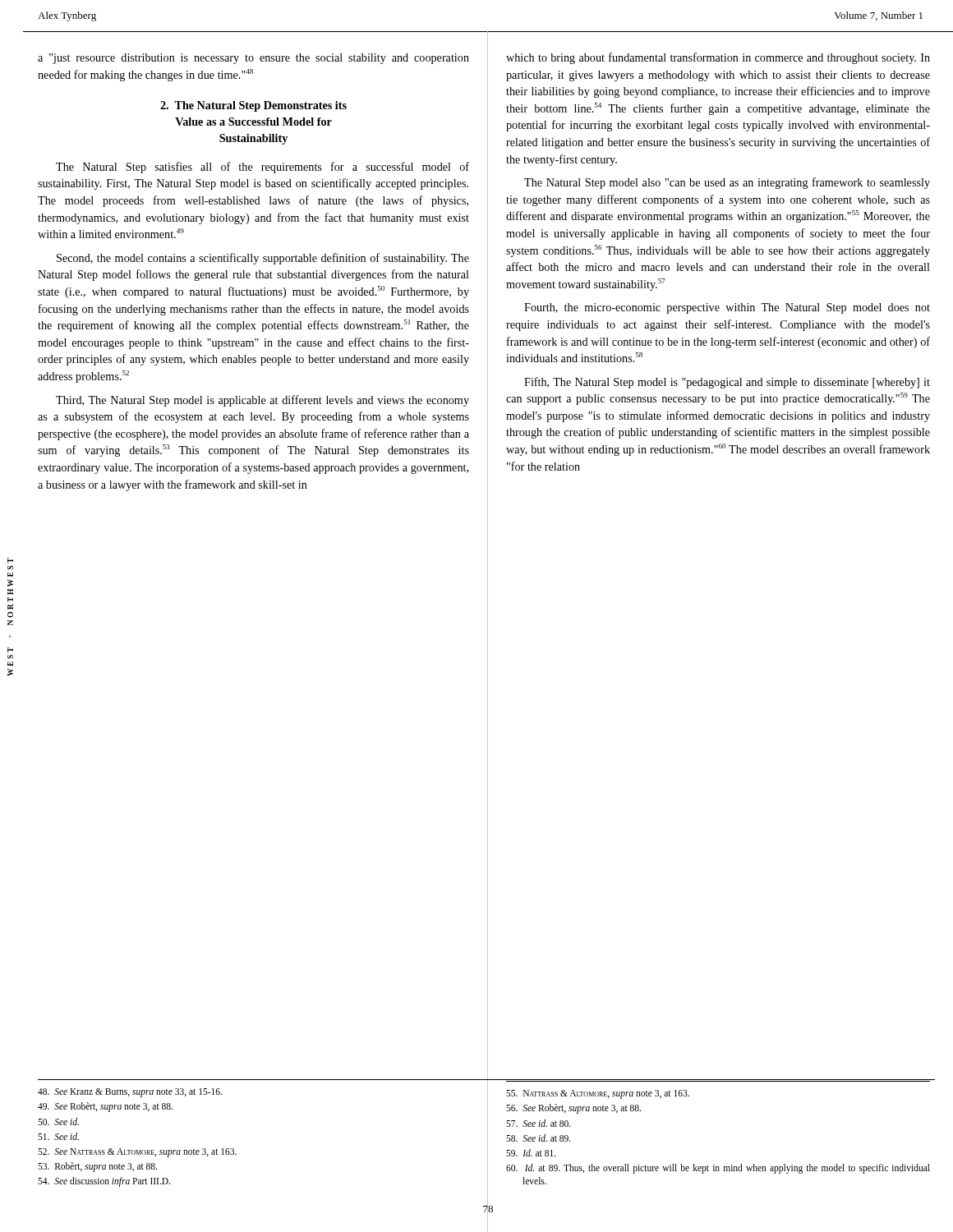Locate the footnote containing "See id. at 89."

(539, 1138)
